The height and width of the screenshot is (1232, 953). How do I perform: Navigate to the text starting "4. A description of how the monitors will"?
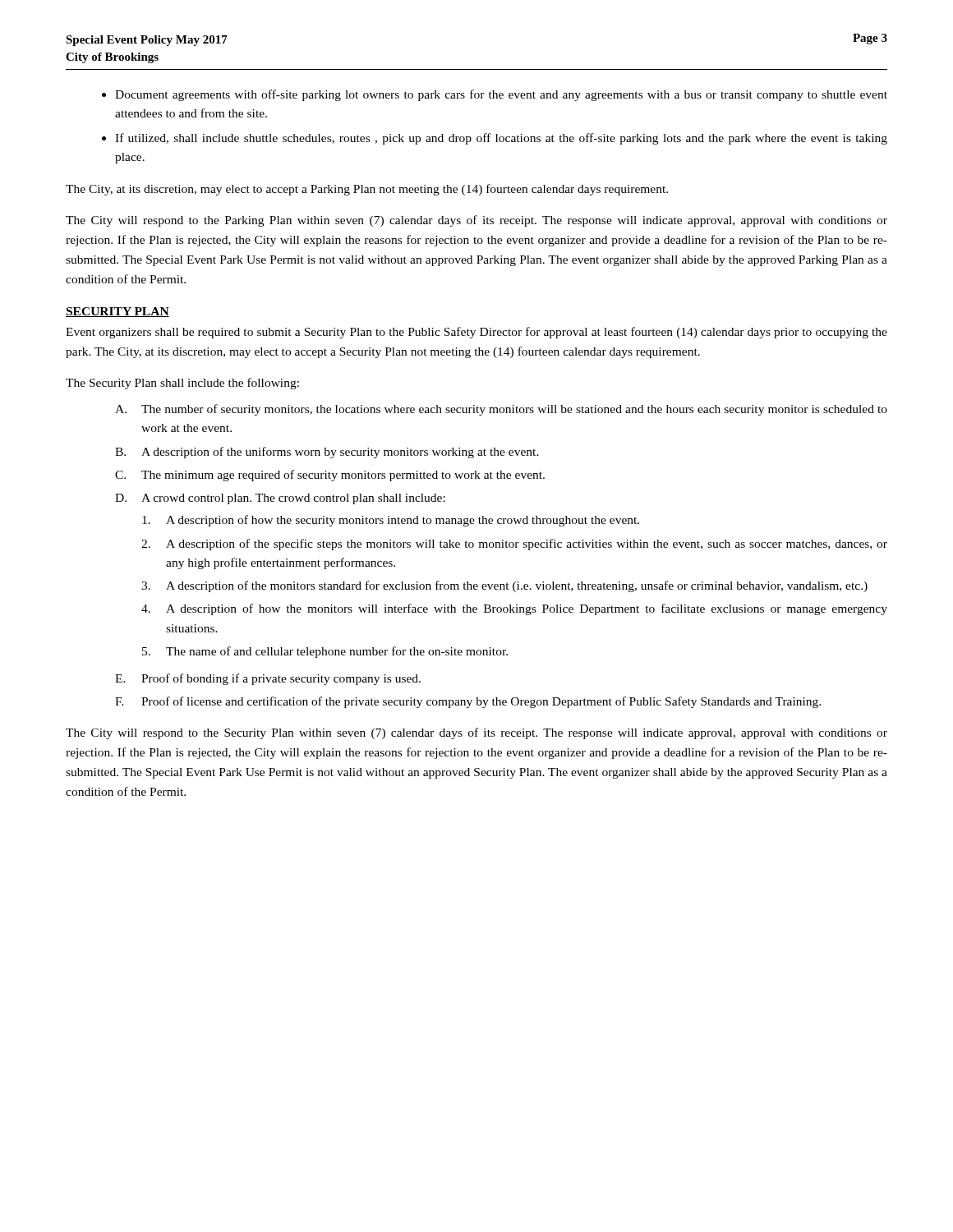point(514,618)
